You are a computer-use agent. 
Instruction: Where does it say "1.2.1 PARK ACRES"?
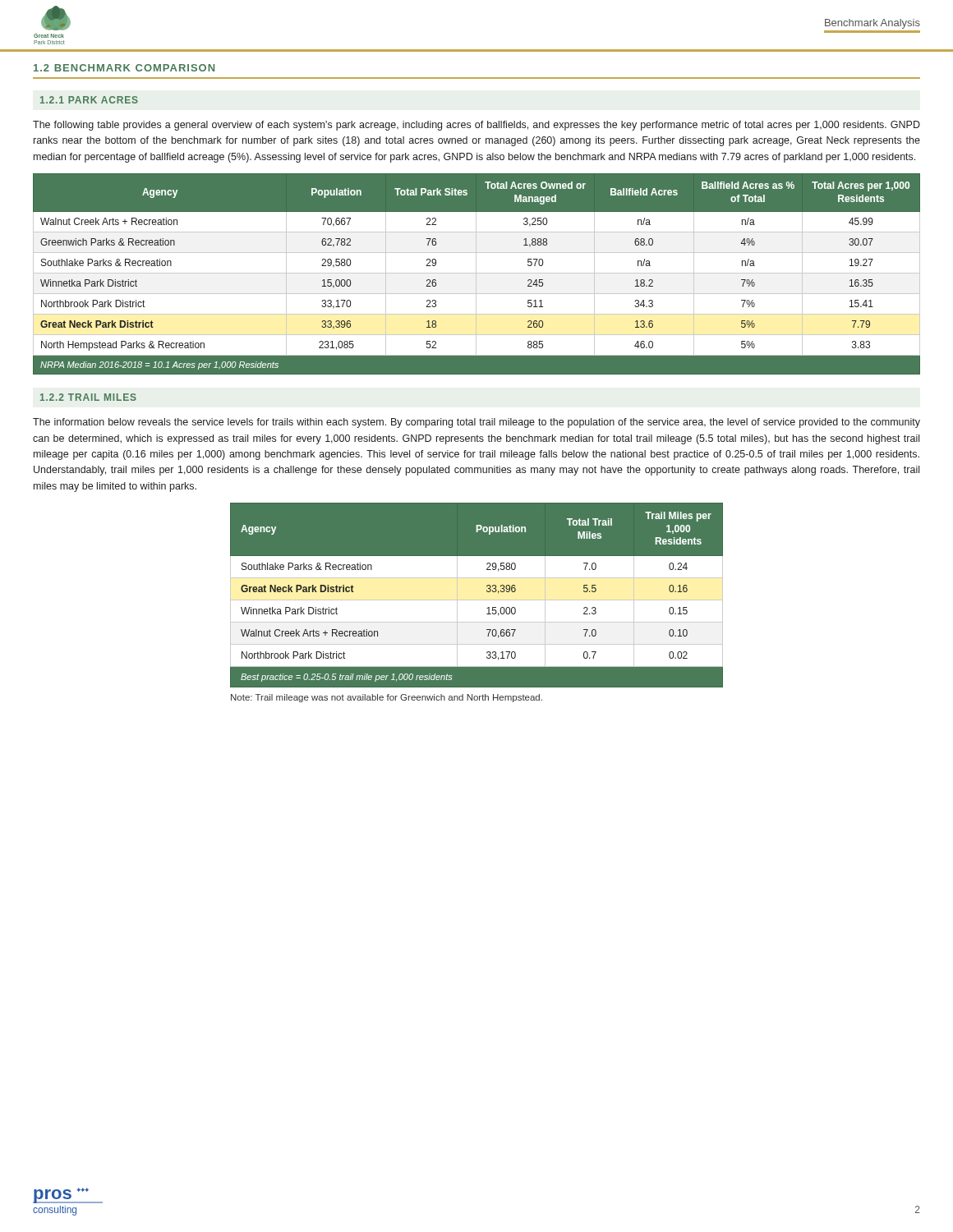89,100
